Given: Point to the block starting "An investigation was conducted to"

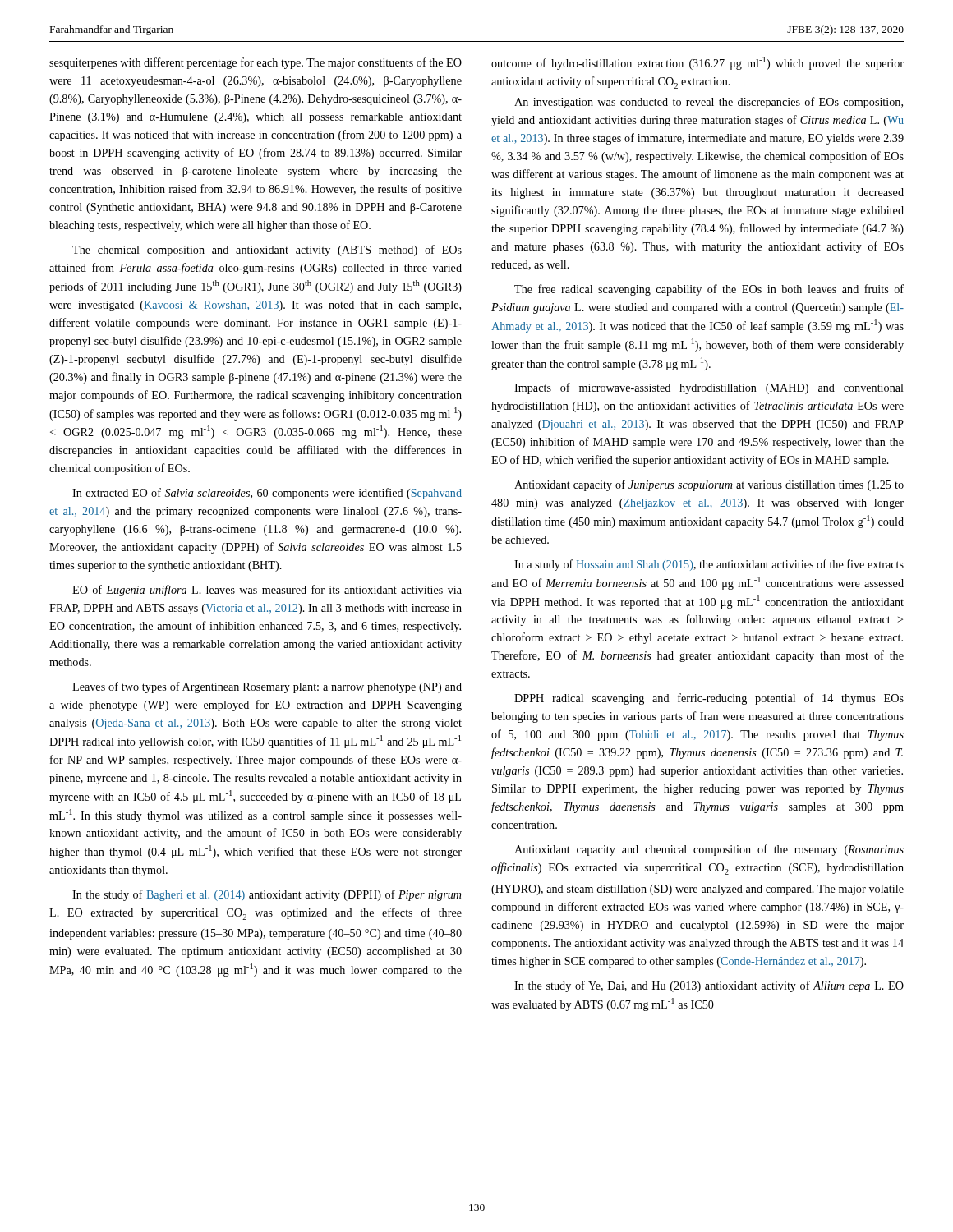Looking at the screenshot, I should point(698,183).
